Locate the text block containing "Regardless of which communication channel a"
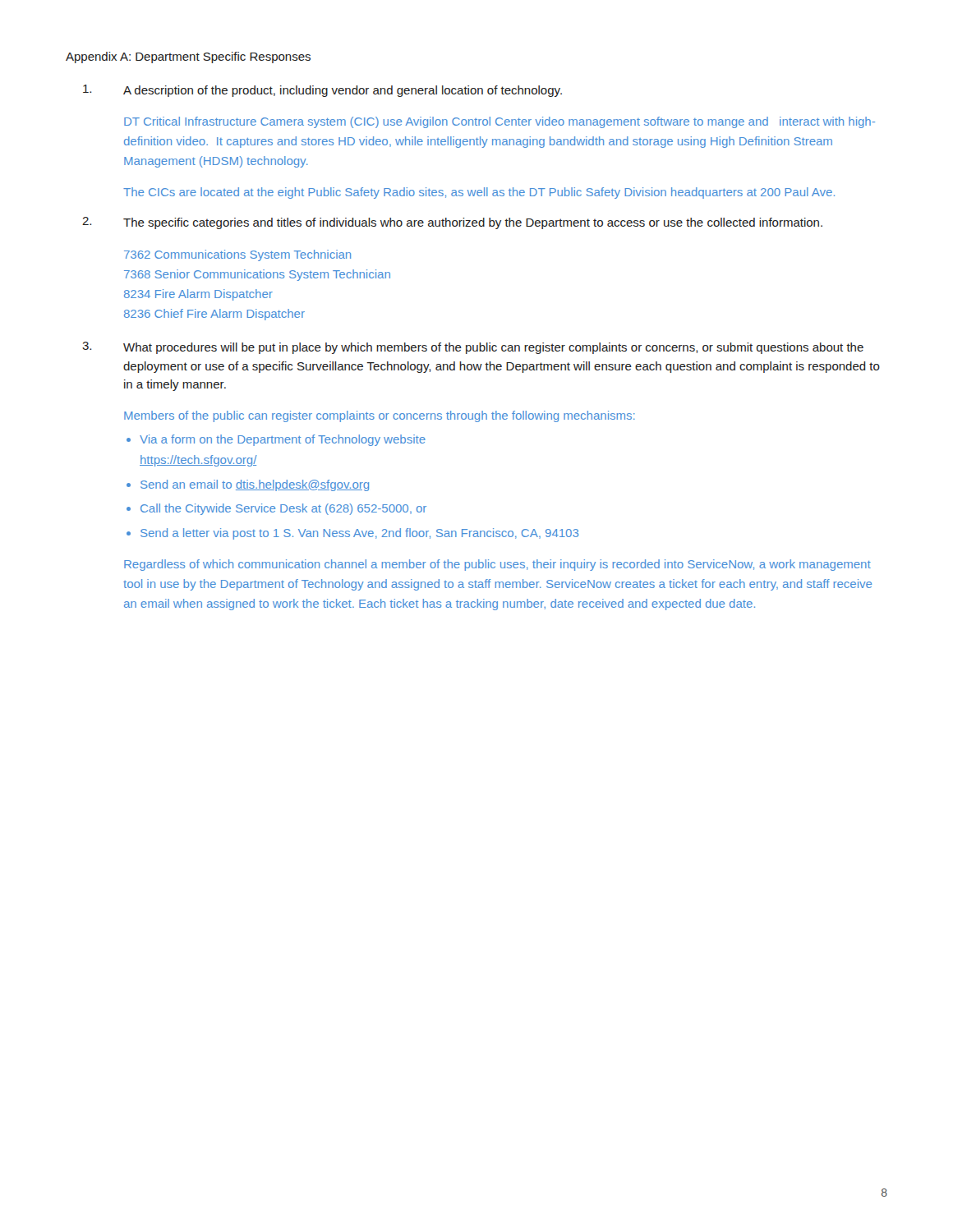Screen dimensions: 1232x953 498,584
